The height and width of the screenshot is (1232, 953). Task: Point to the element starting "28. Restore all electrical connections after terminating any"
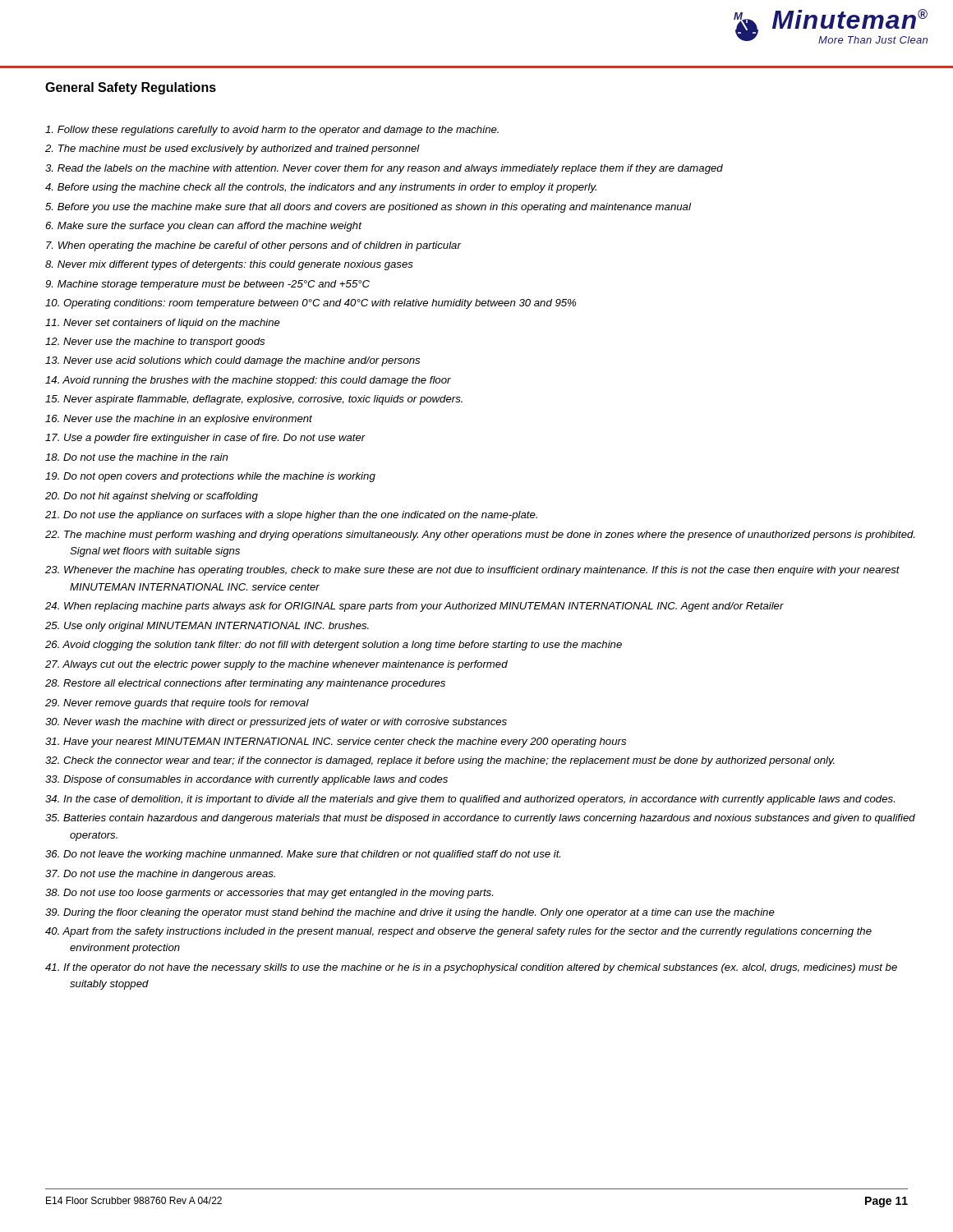[x=245, y=683]
